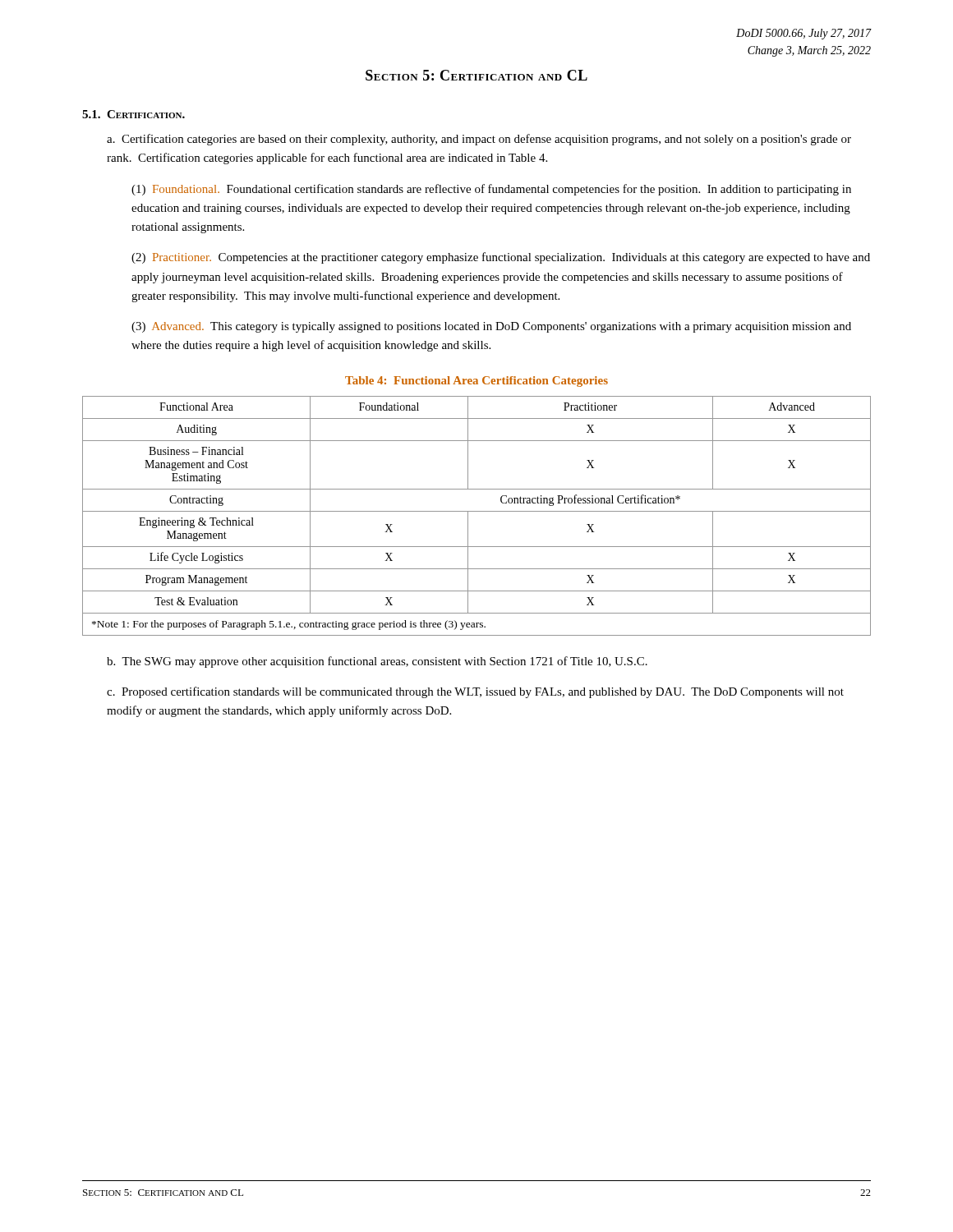Point to the block beginning "(2) Practitioner. Competencies at the practitioner category emphasize"
Screen dimensions: 1232x953
point(501,276)
